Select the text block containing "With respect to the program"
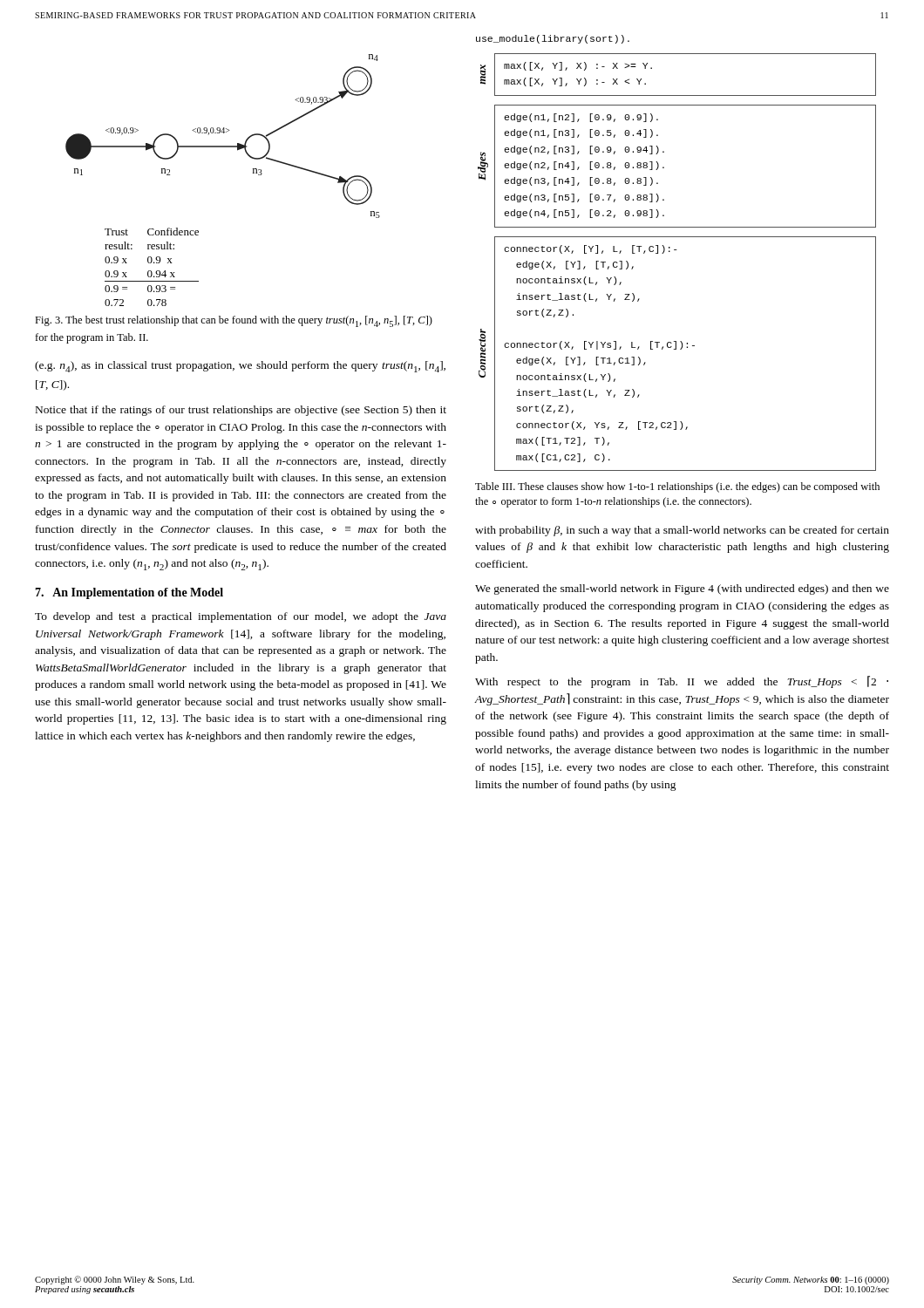This screenshot has width=924, height=1308. pos(682,733)
